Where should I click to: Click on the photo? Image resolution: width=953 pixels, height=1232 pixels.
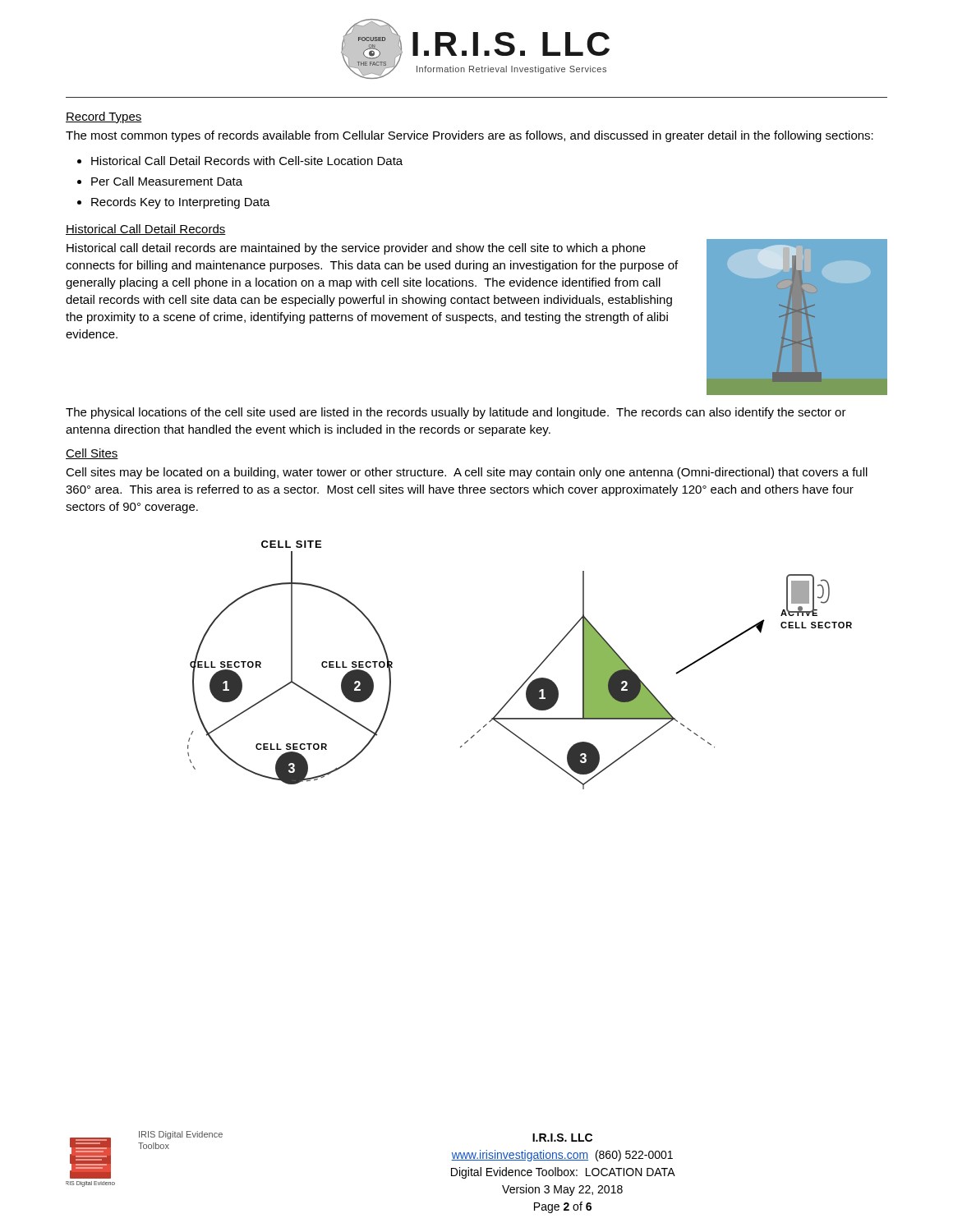797,317
